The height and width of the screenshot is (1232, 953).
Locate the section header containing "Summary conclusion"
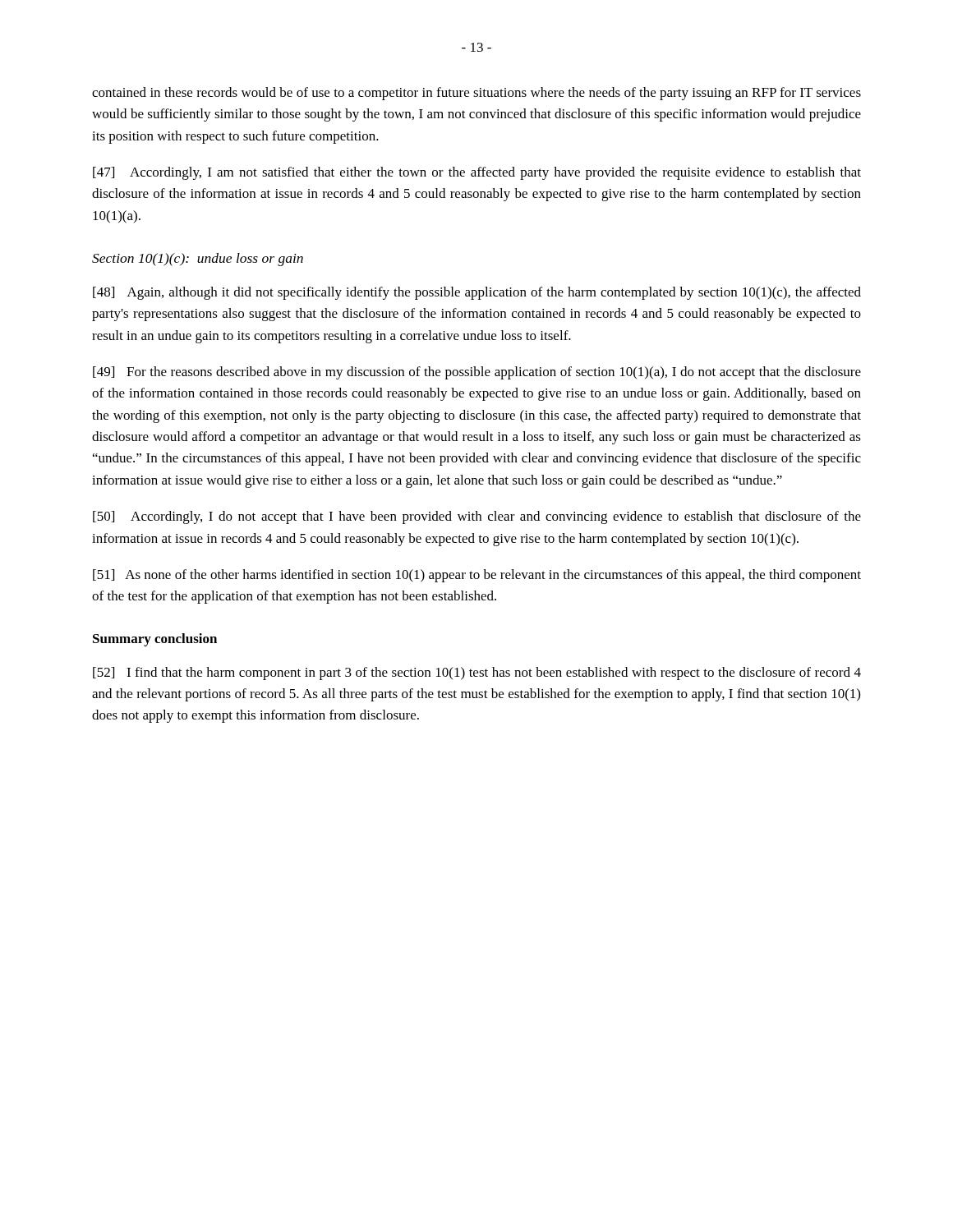click(155, 638)
